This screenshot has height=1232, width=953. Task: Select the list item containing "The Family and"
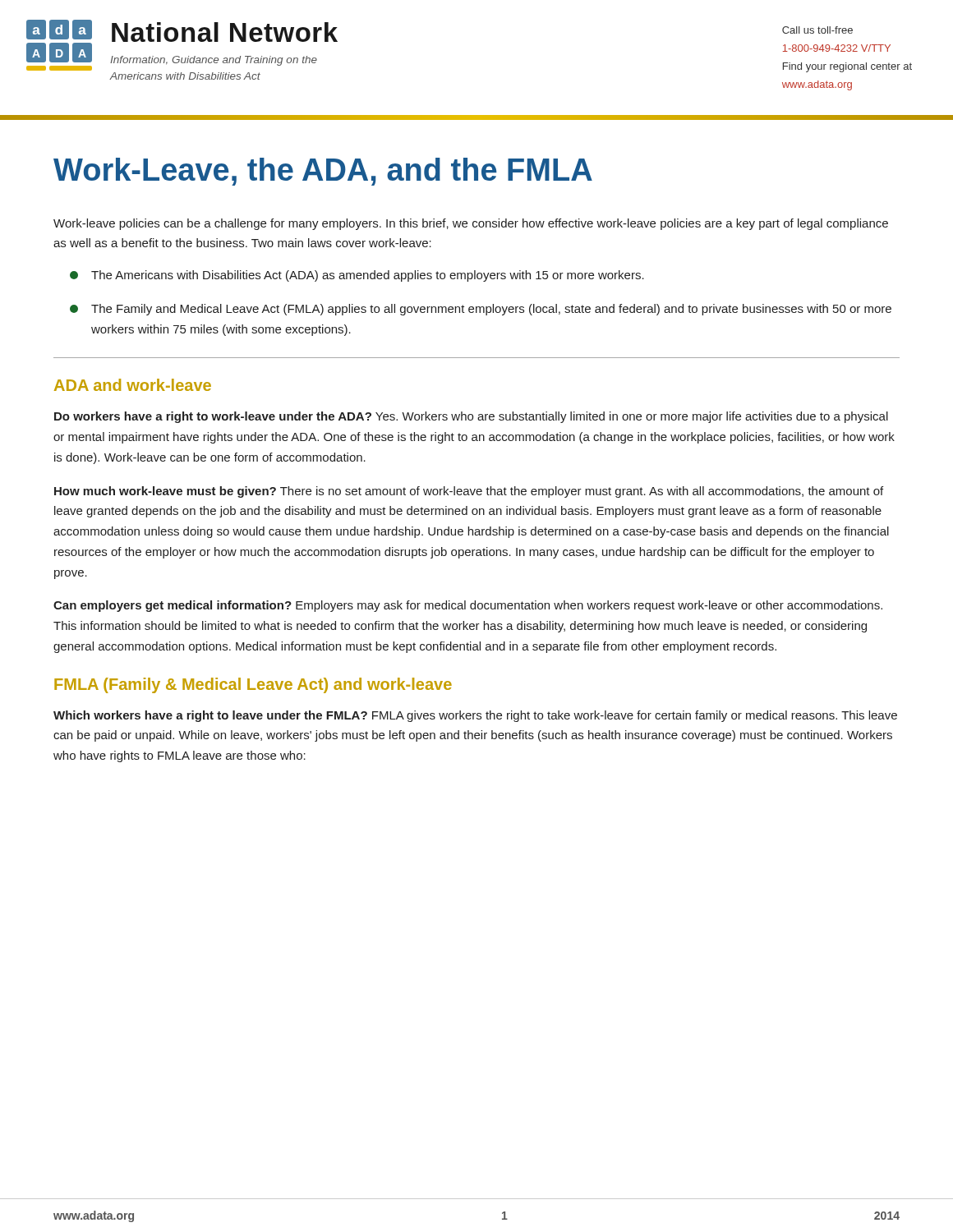(x=485, y=319)
